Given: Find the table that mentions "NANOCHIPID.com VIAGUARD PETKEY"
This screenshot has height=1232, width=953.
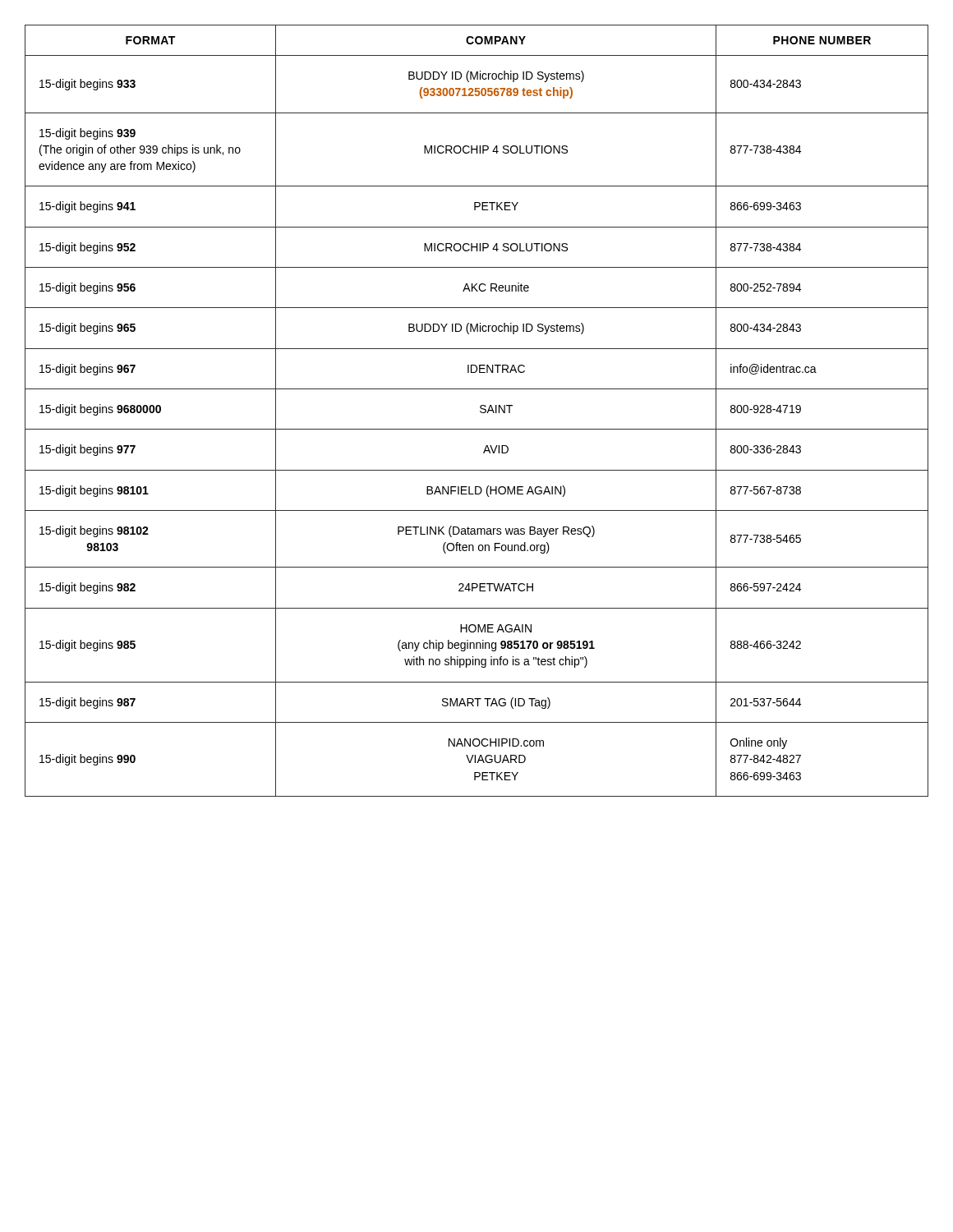Looking at the screenshot, I should pos(476,411).
